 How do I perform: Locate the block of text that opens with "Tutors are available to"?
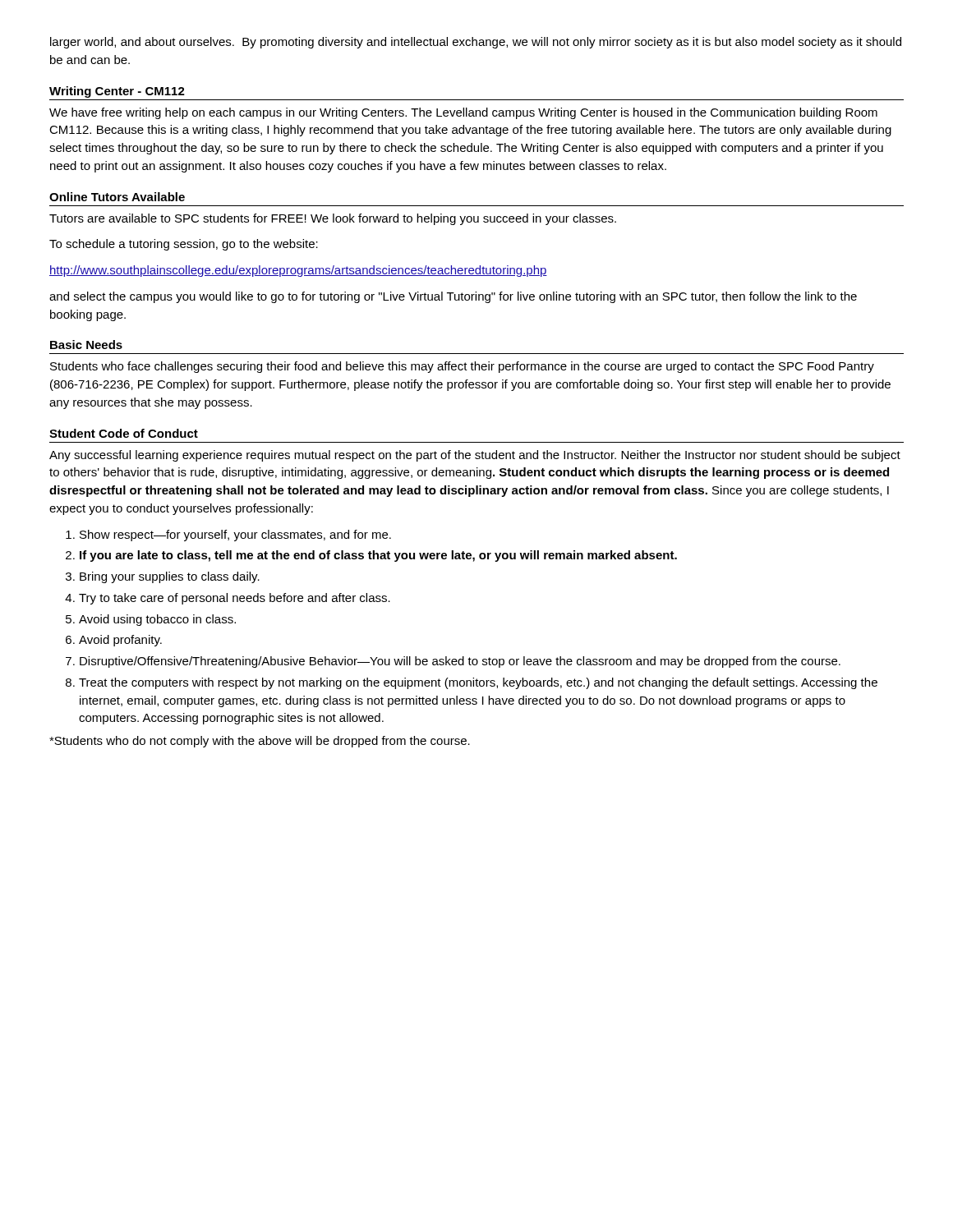333,218
